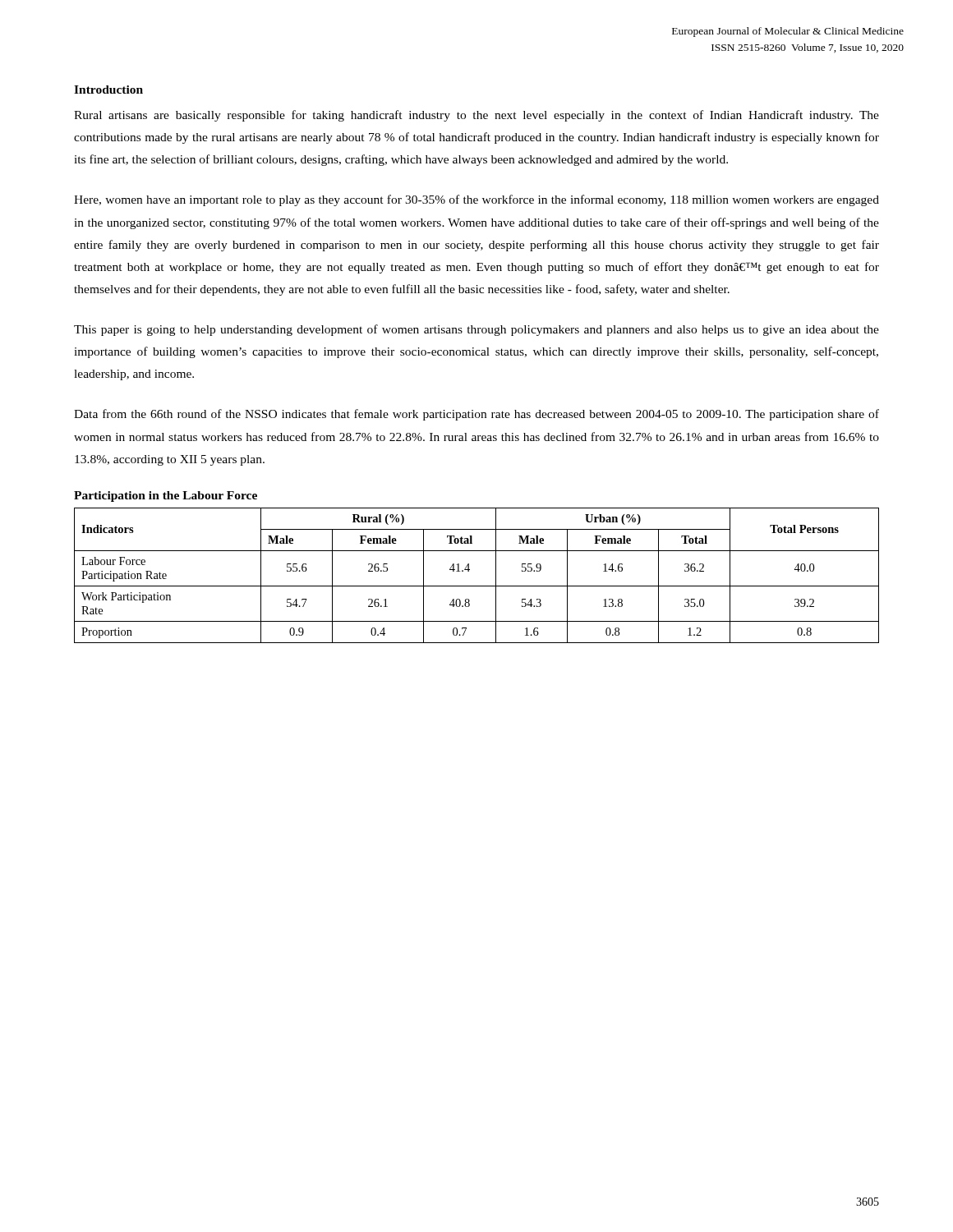Select a section header
The height and width of the screenshot is (1232, 953).
[x=108, y=89]
